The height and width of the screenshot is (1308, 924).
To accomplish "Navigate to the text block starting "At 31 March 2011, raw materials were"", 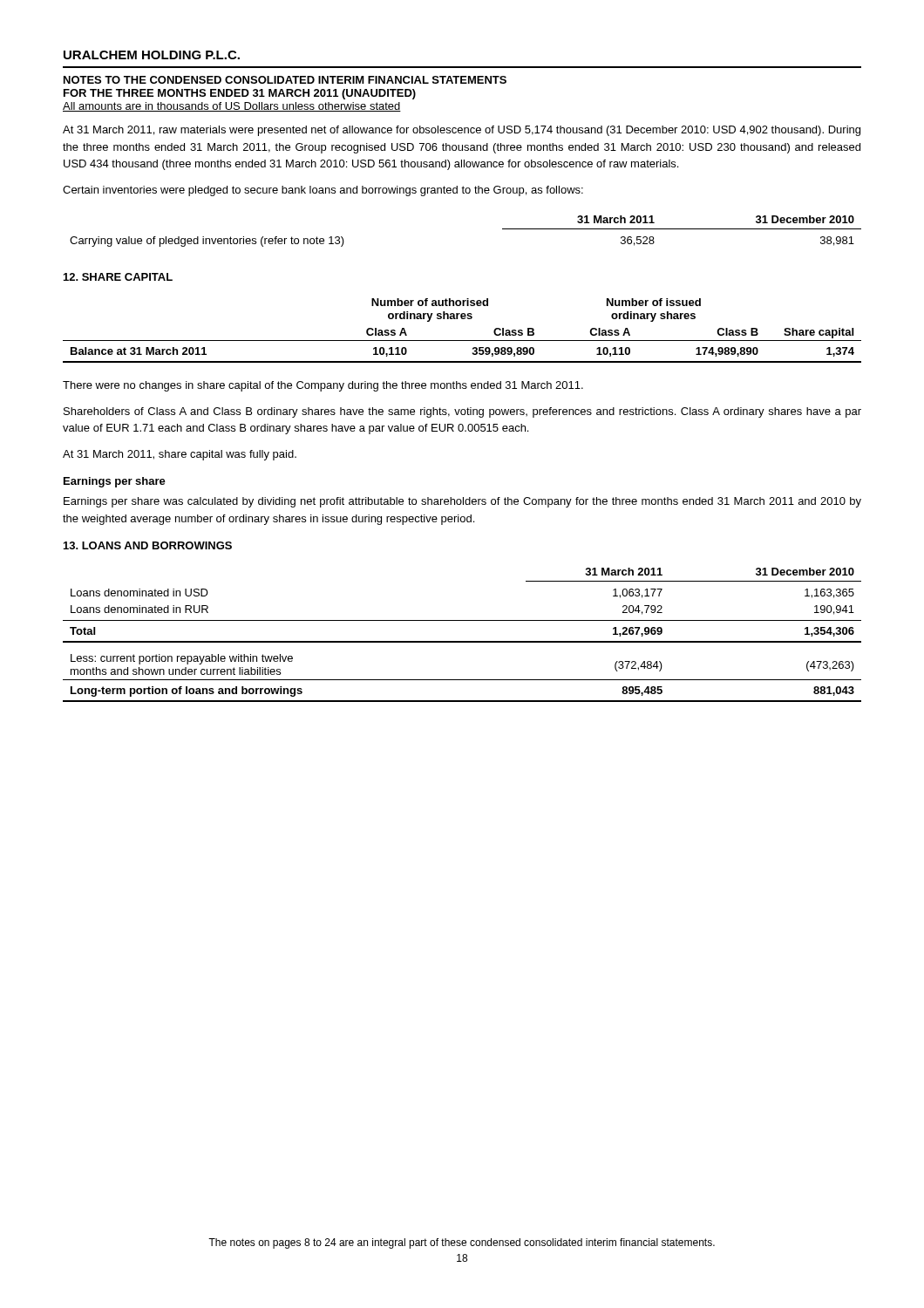I will coord(462,146).
